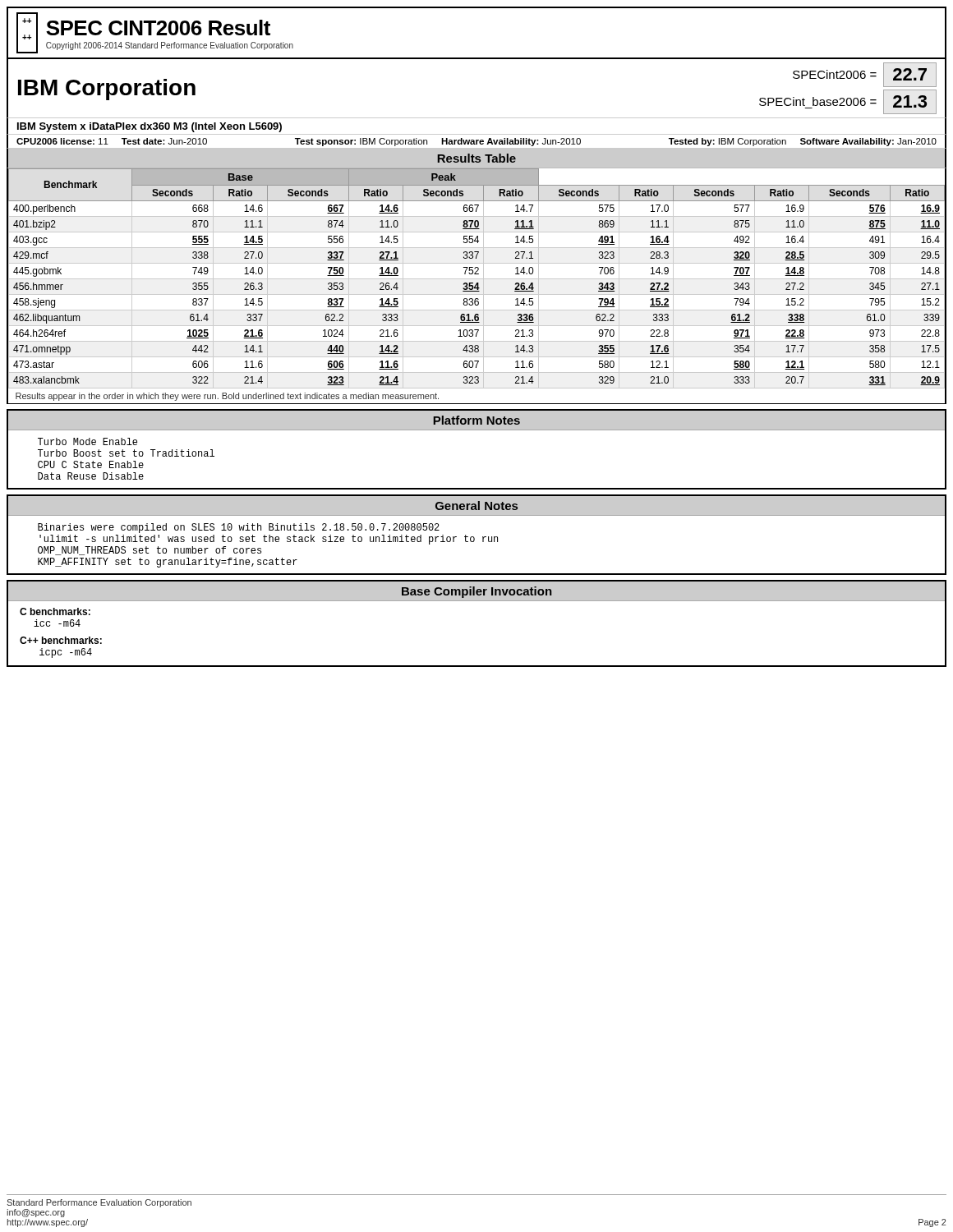The width and height of the screenshot is (953, 1232).
Task: Point to the text starting "CPU2006 license: 11 Test date: Jun-2010 Test sponsor:"
Action: [476, 141]
